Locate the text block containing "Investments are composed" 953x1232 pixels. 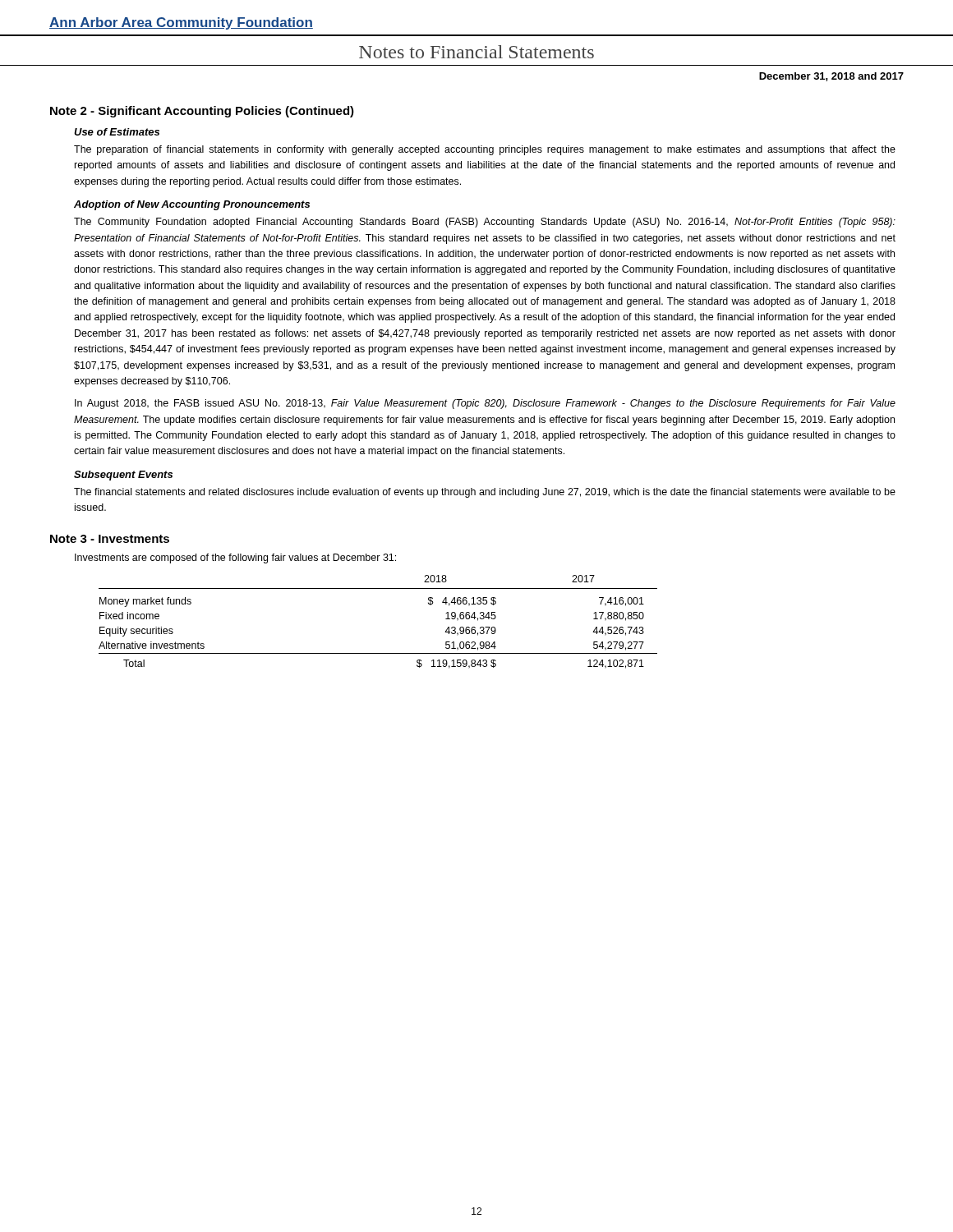[x=235, y=557]
